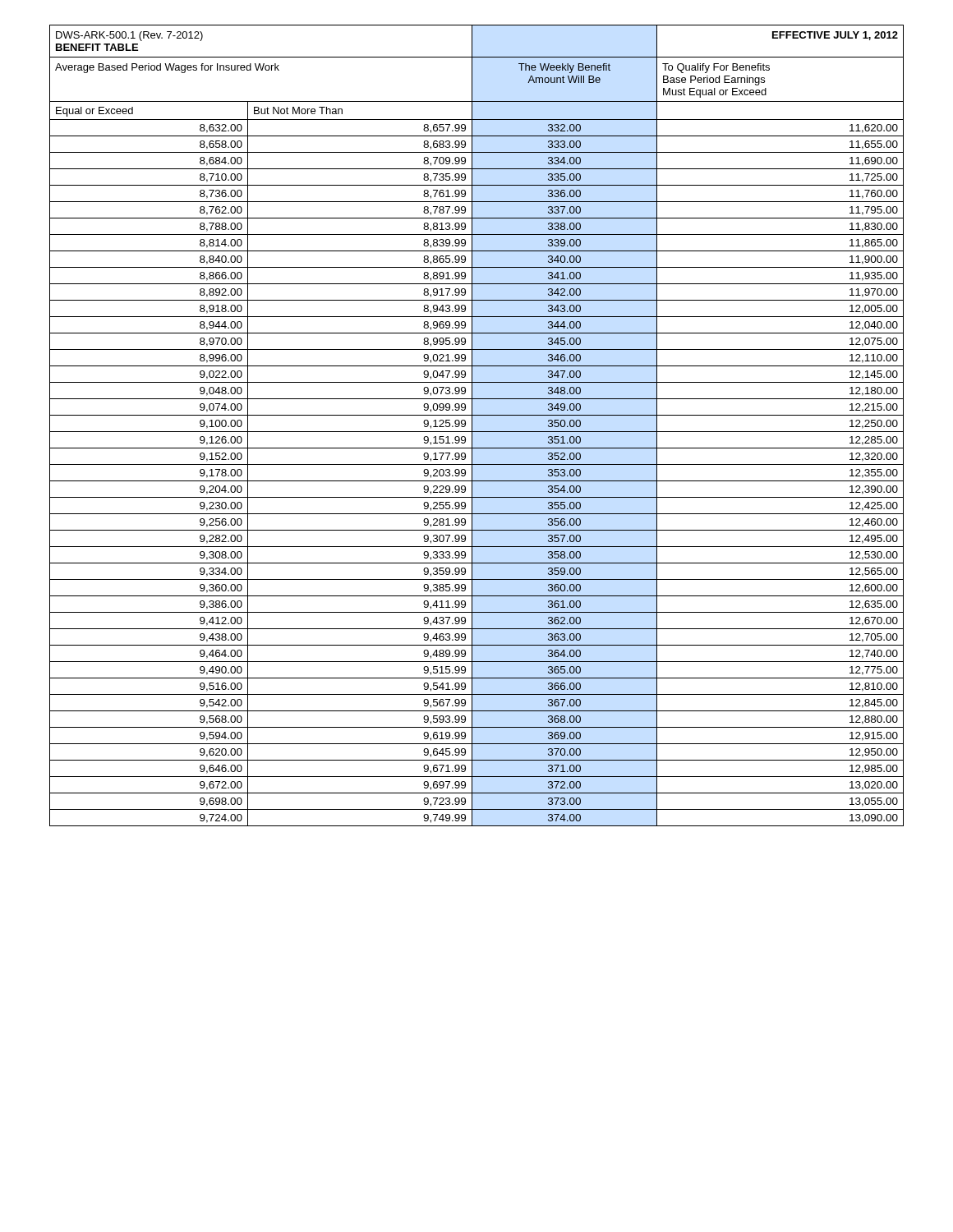Screen dimensions: 1232x953
Task: Locate the table
Action: tap(476, 425)
